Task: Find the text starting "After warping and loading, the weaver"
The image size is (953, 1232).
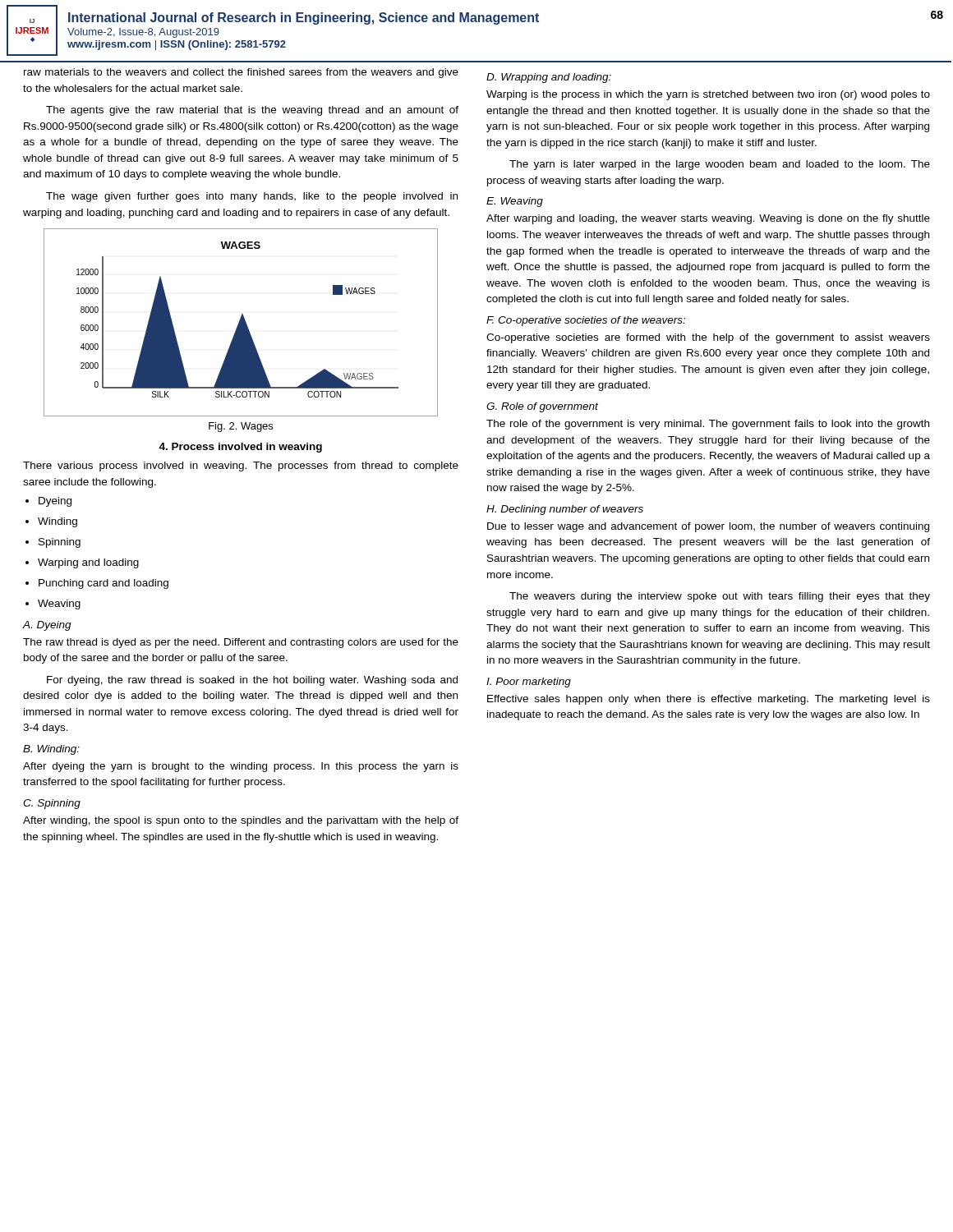Action: coord(708,259)
